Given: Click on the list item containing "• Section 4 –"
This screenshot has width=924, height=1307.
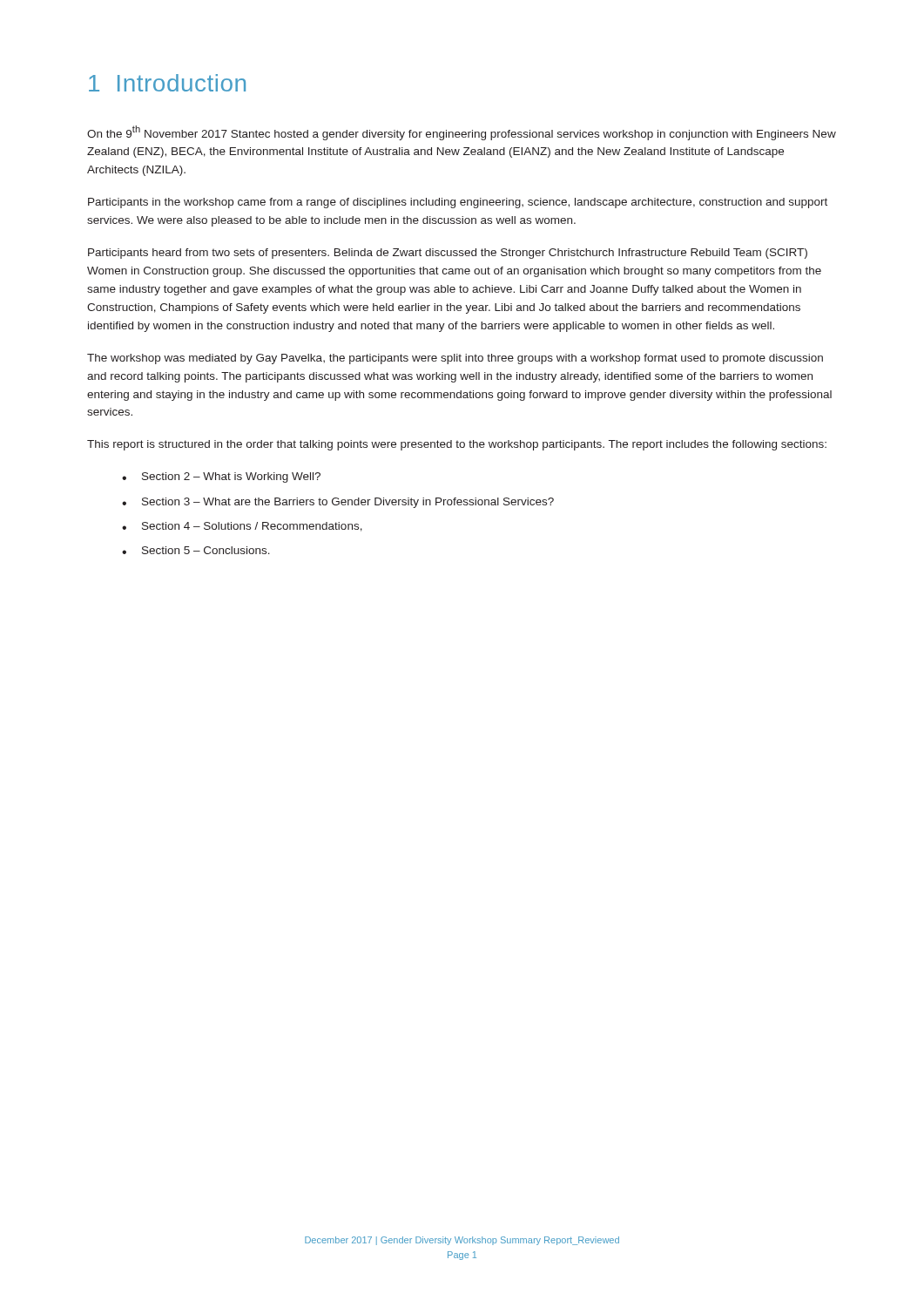Looking at the screenshot, I should pos(242,527).
